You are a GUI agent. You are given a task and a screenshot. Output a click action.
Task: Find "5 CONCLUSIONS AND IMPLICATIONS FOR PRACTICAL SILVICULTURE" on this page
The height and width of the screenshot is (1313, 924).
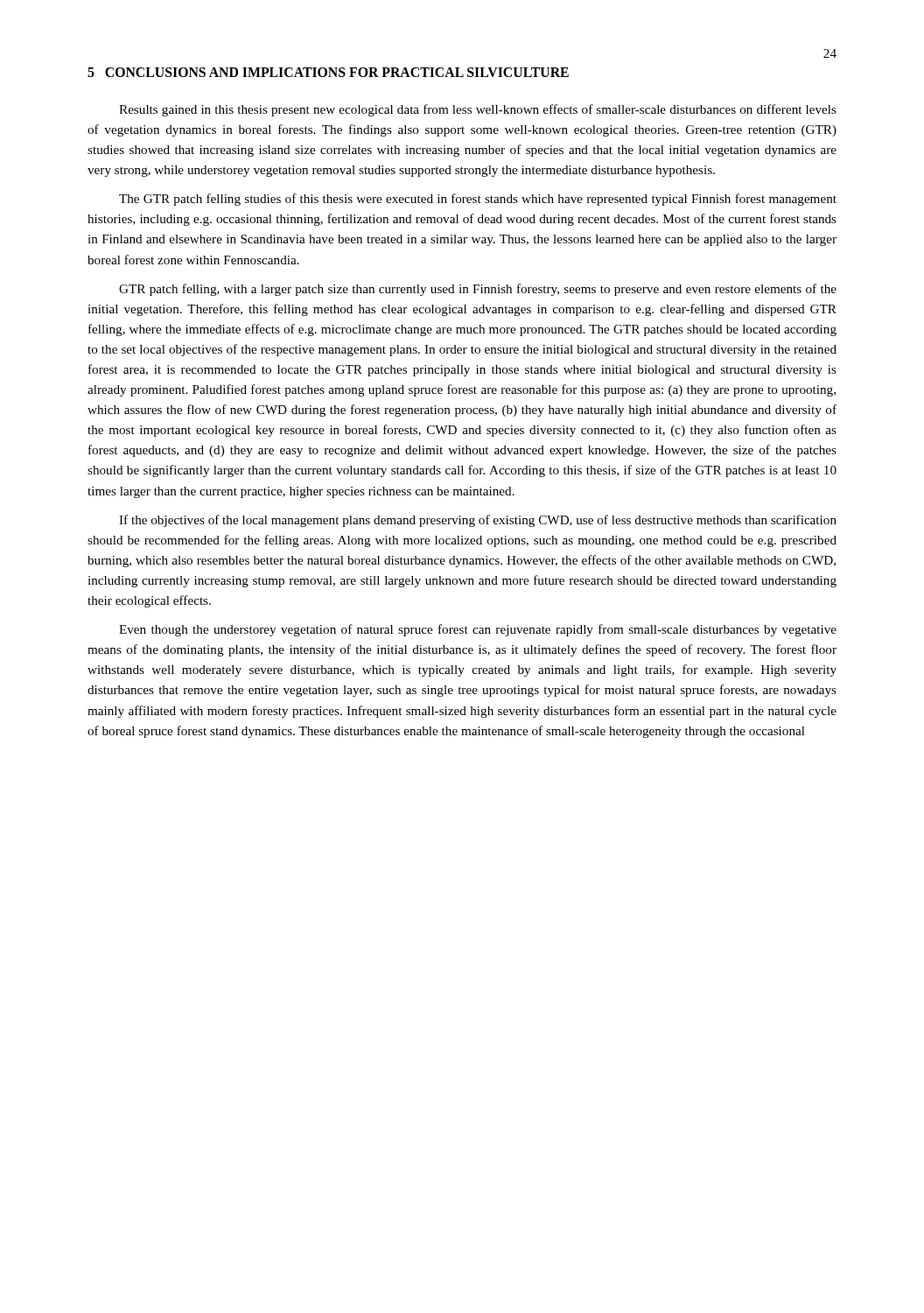point(328,72)
